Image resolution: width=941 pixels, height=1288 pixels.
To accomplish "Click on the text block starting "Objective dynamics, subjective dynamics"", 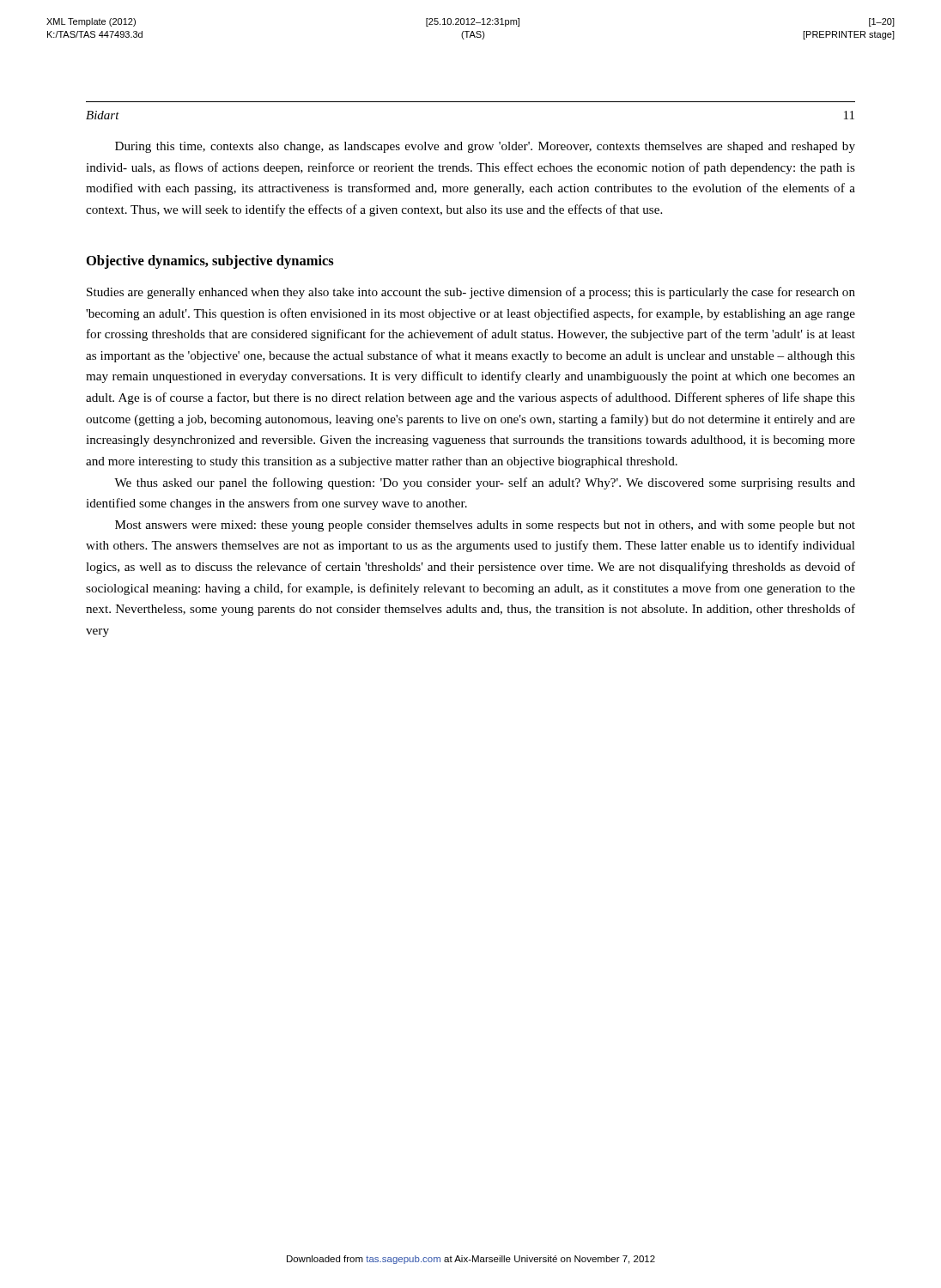I will pyautogui.click(x=210, y=260).
